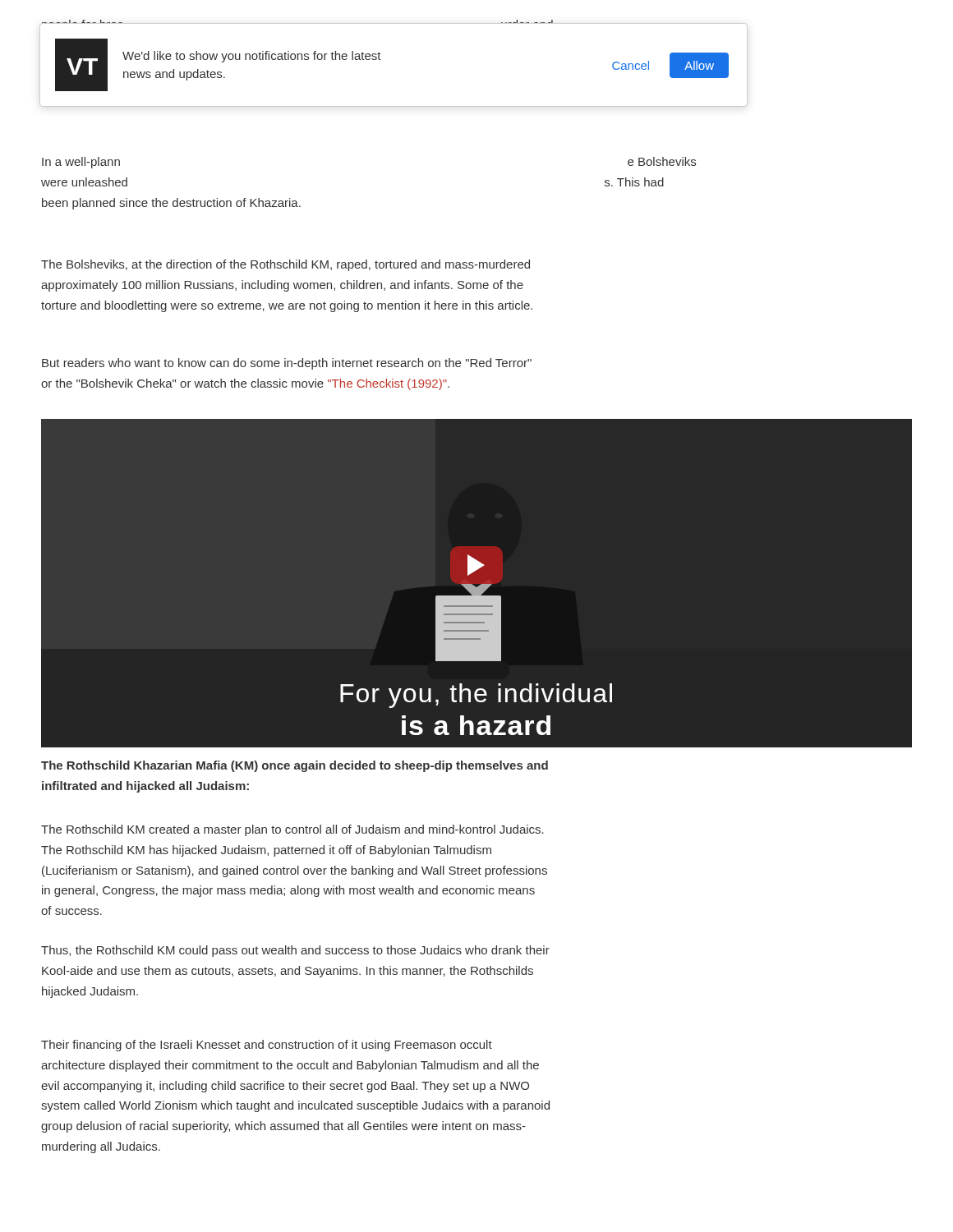Locate the text block that reads "Thus, the Rothschild KM could pass"

click(x=295, y=970)
